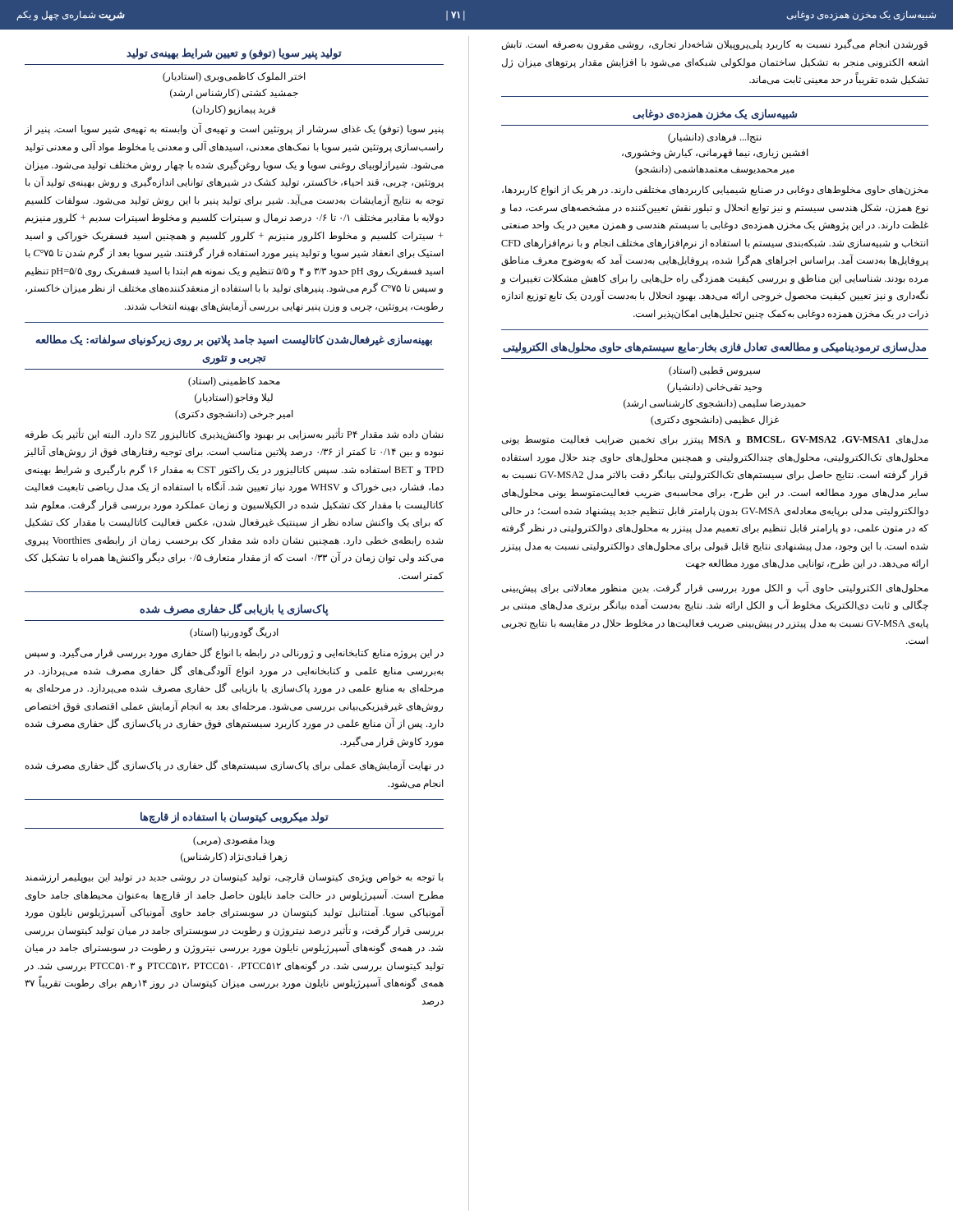This screenshot has width=953, height=1232.
Task: Select the region starting "نشان داده شد مقدار P۴"
Action: pos(234,505)
